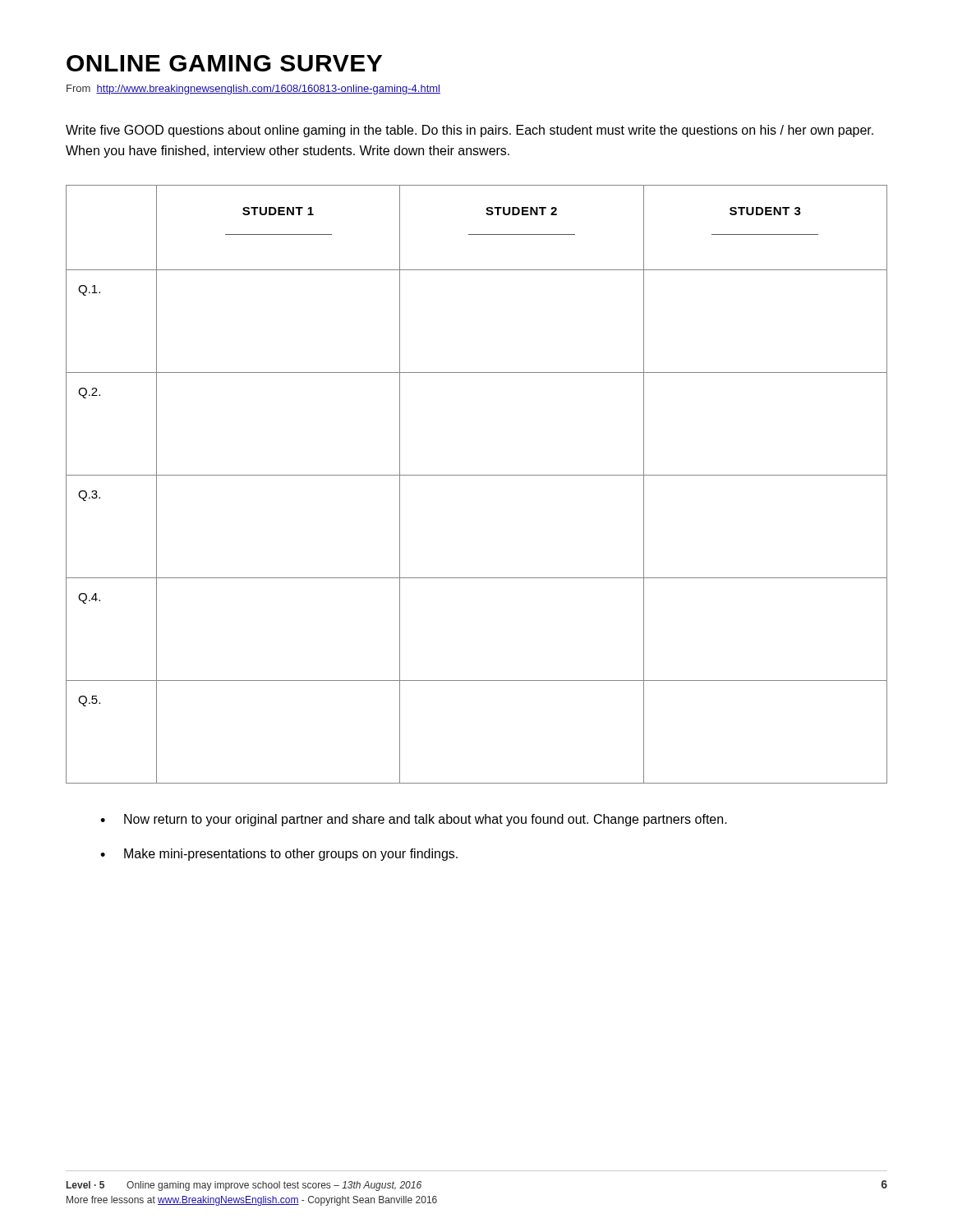Click on the passage starting "ONLINE GAMING SURVEY"

pos(224,63)
